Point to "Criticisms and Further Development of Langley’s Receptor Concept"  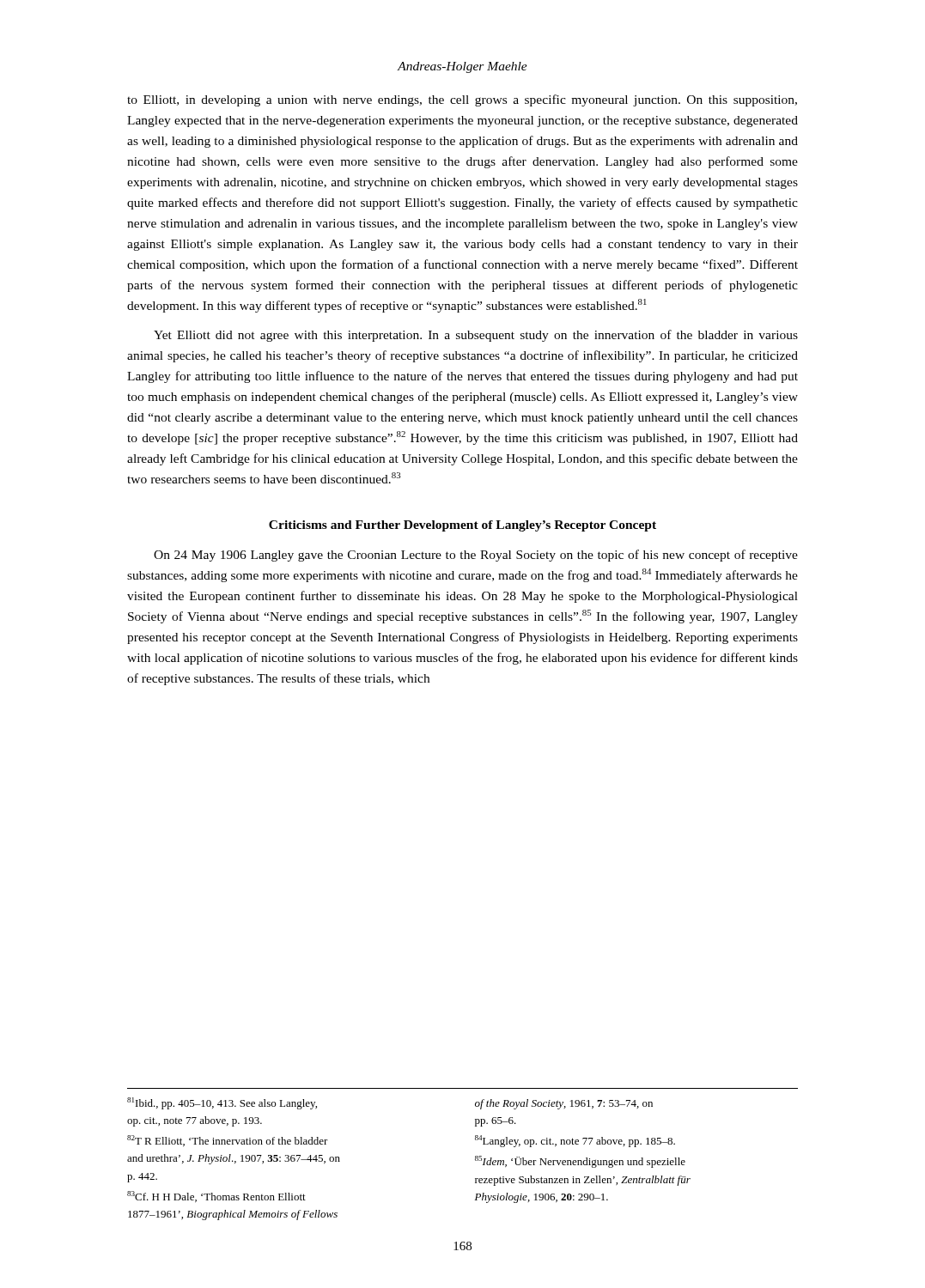(x=462, y=524)
